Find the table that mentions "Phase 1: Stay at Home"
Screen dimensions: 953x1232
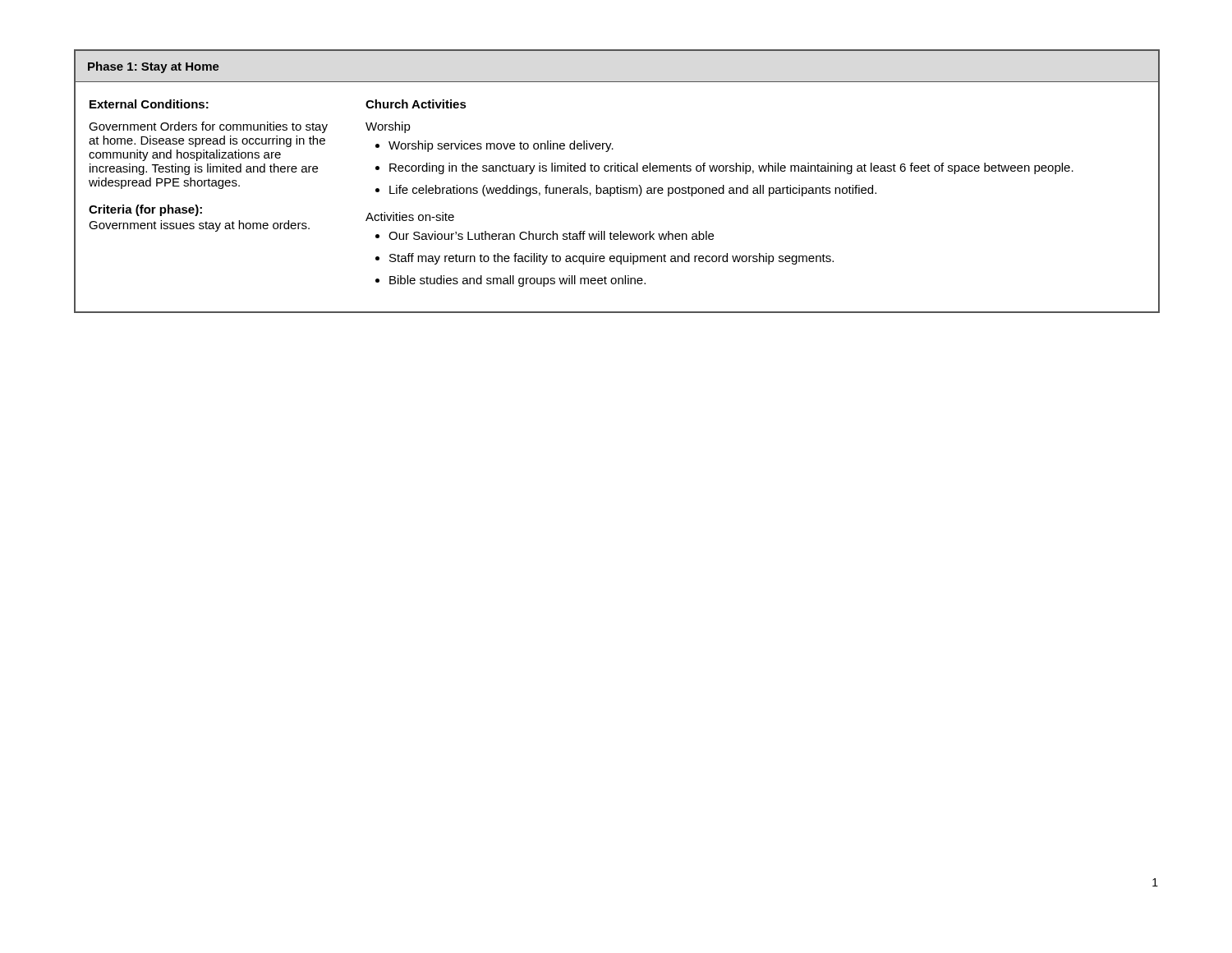tap(617, 181)
